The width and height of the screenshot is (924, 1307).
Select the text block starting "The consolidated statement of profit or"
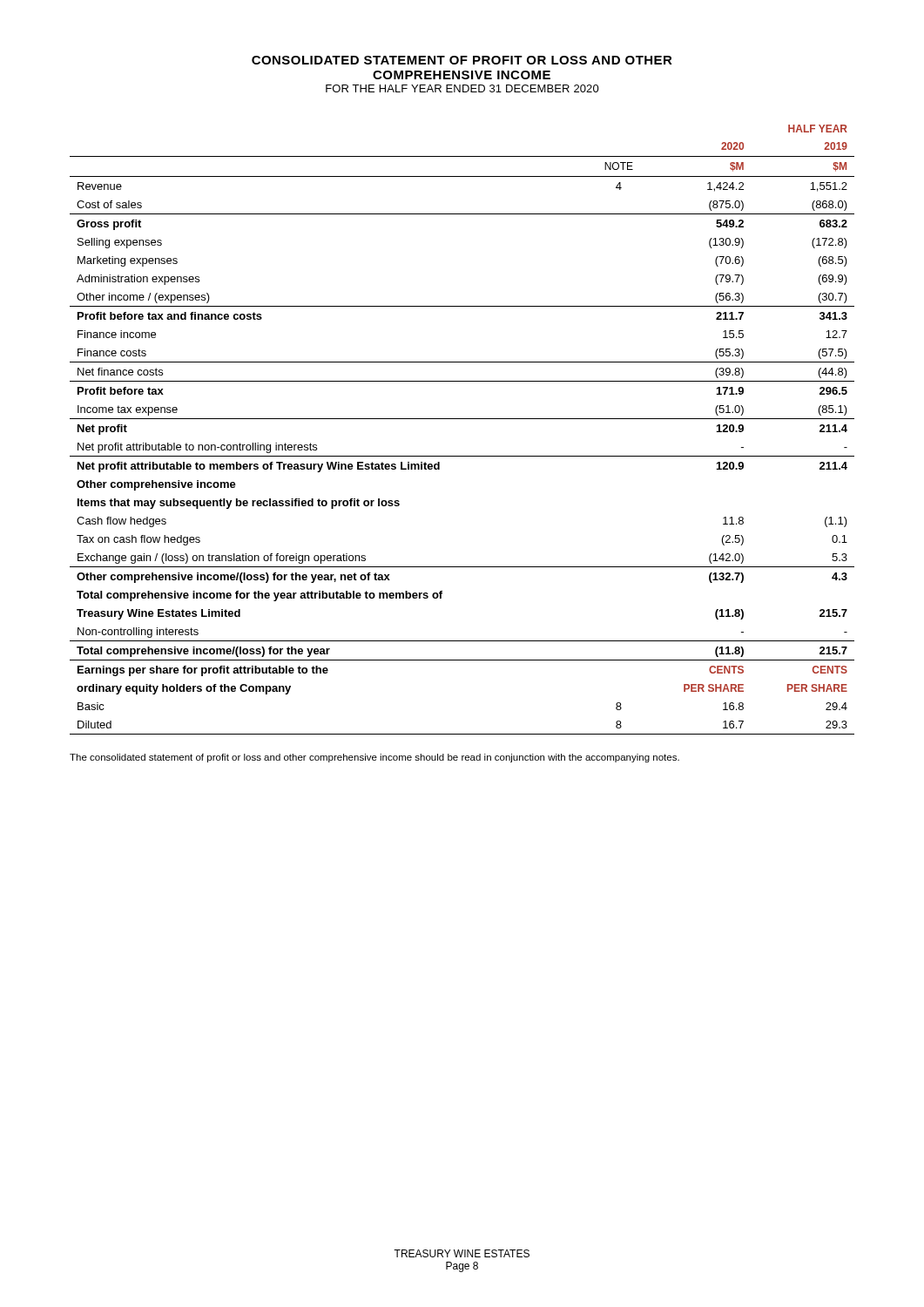click(x=375, y=757)
